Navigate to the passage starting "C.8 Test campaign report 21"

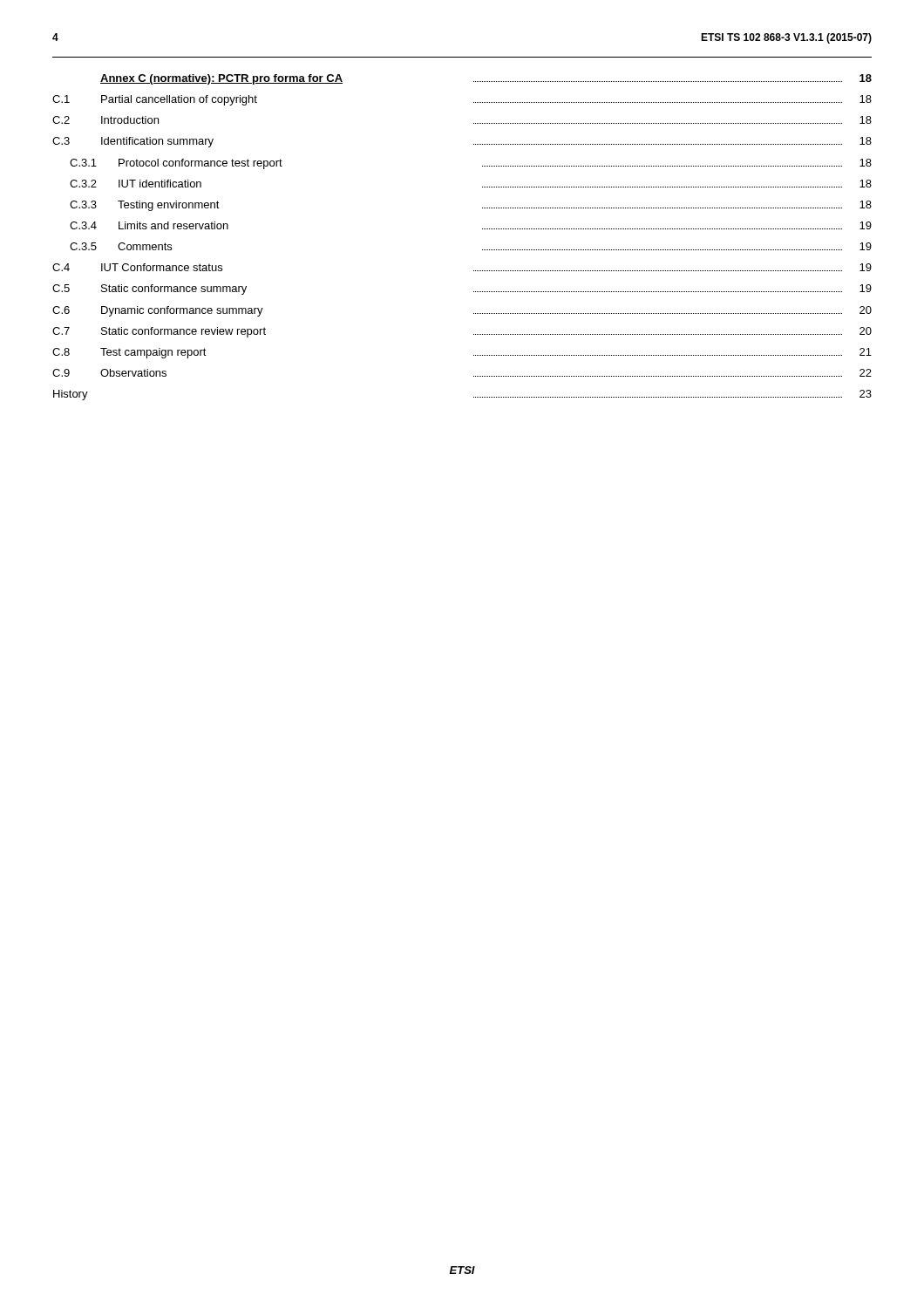[x=462, y=352]
